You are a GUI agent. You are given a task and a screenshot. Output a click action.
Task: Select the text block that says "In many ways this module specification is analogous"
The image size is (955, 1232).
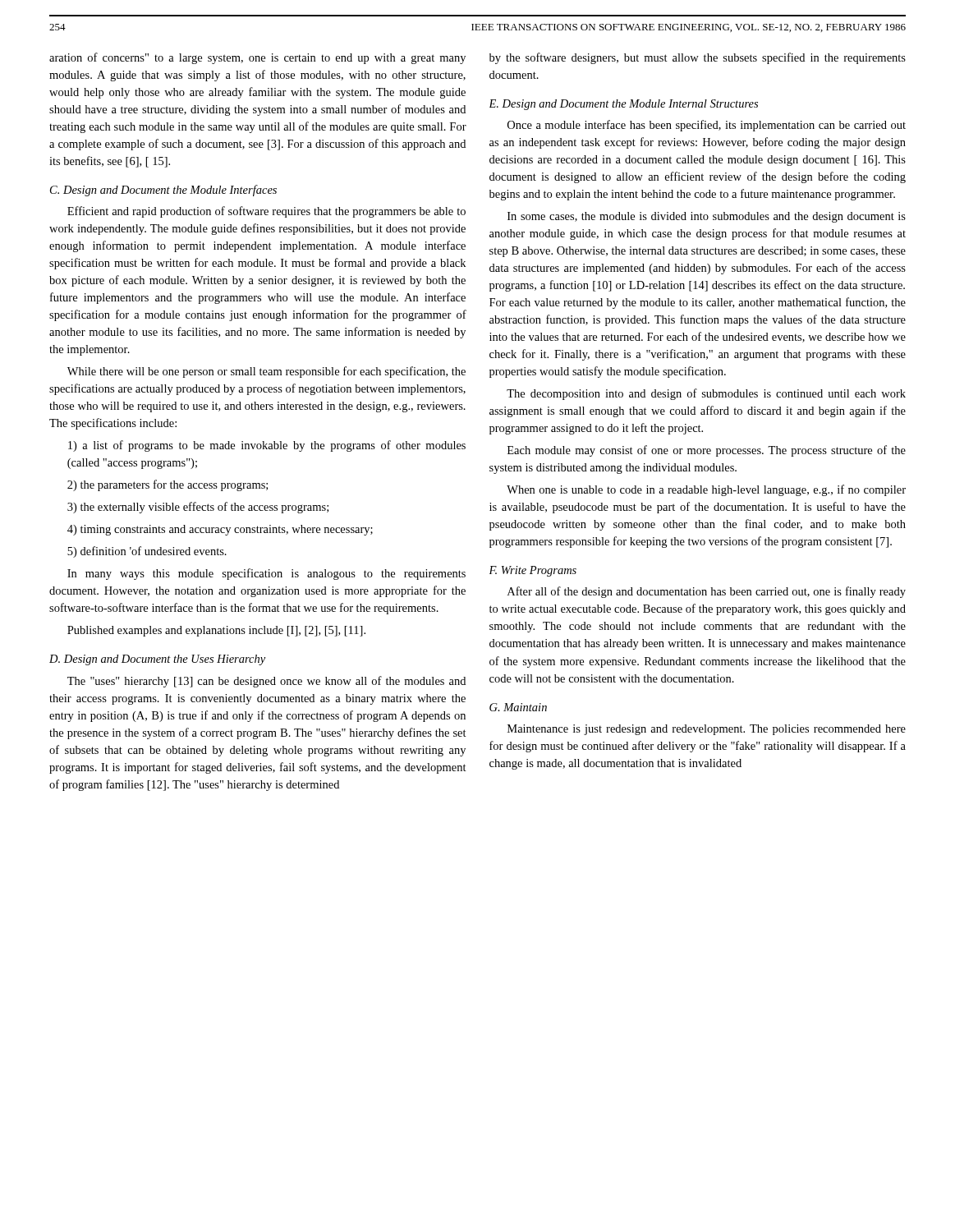[x=258, y=591]
